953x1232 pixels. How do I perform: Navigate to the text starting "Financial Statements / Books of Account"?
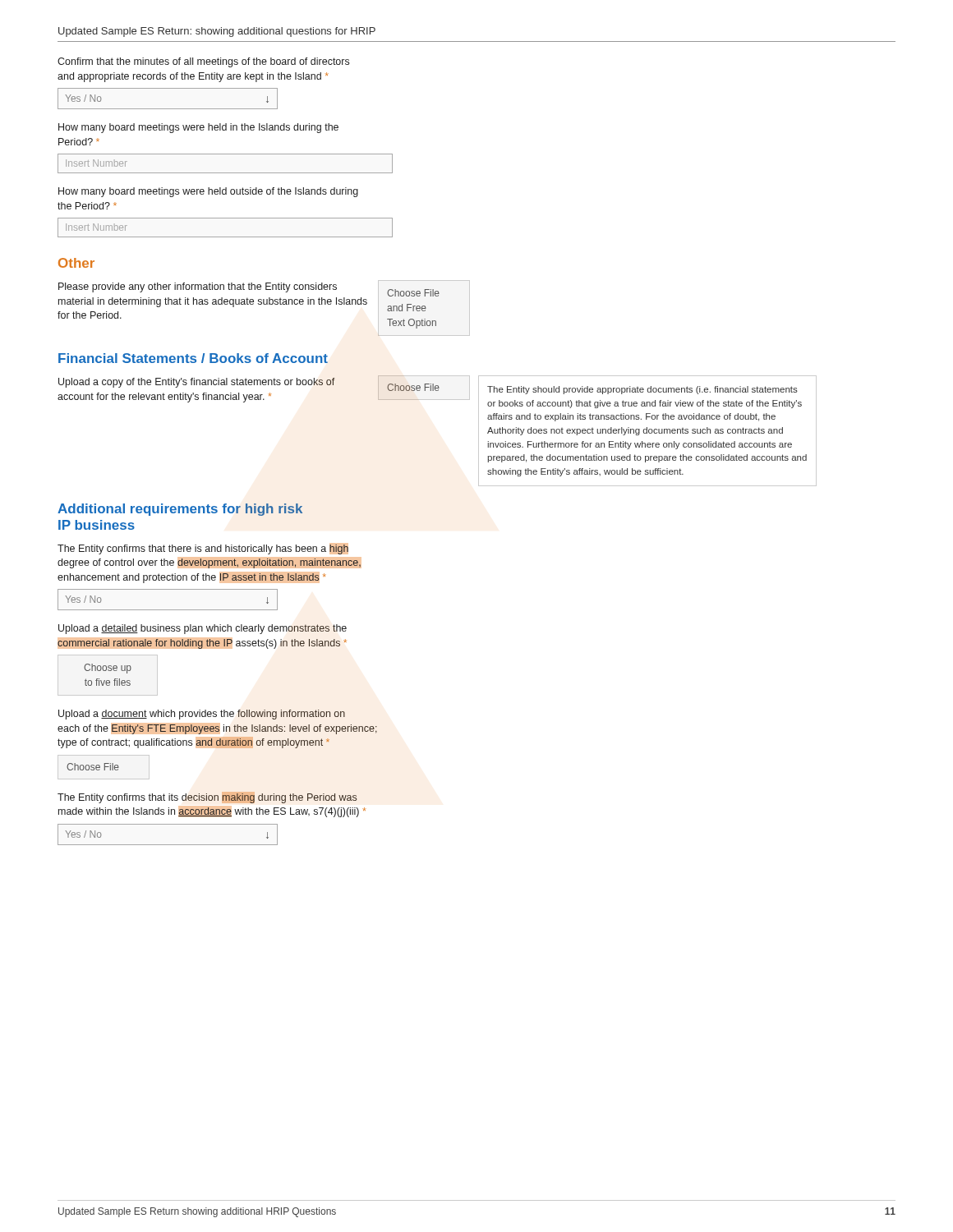(193, 359)
